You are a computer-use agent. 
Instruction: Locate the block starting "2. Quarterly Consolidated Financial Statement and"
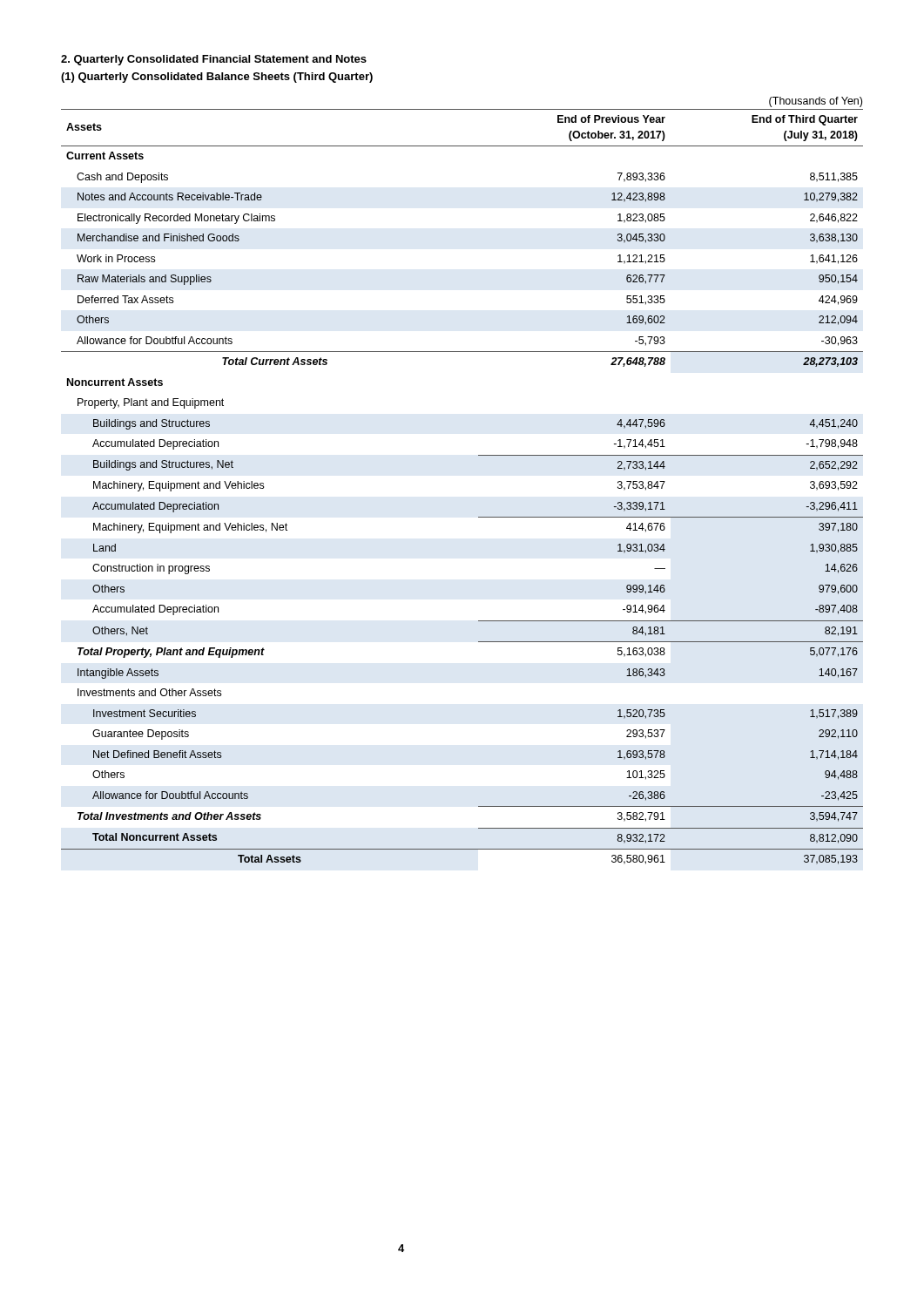[214, 59]
